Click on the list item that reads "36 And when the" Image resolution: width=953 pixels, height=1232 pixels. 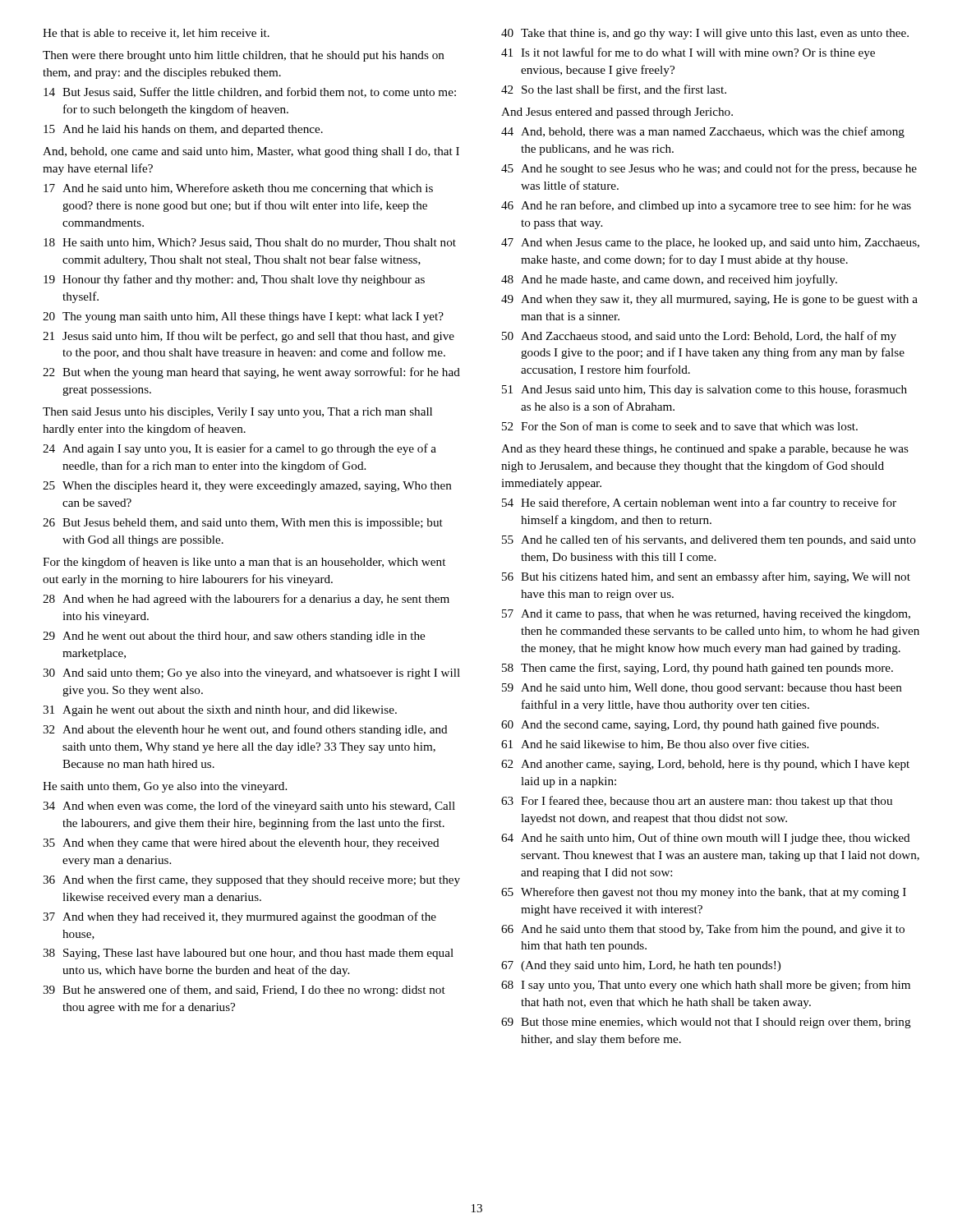point(252,888)
